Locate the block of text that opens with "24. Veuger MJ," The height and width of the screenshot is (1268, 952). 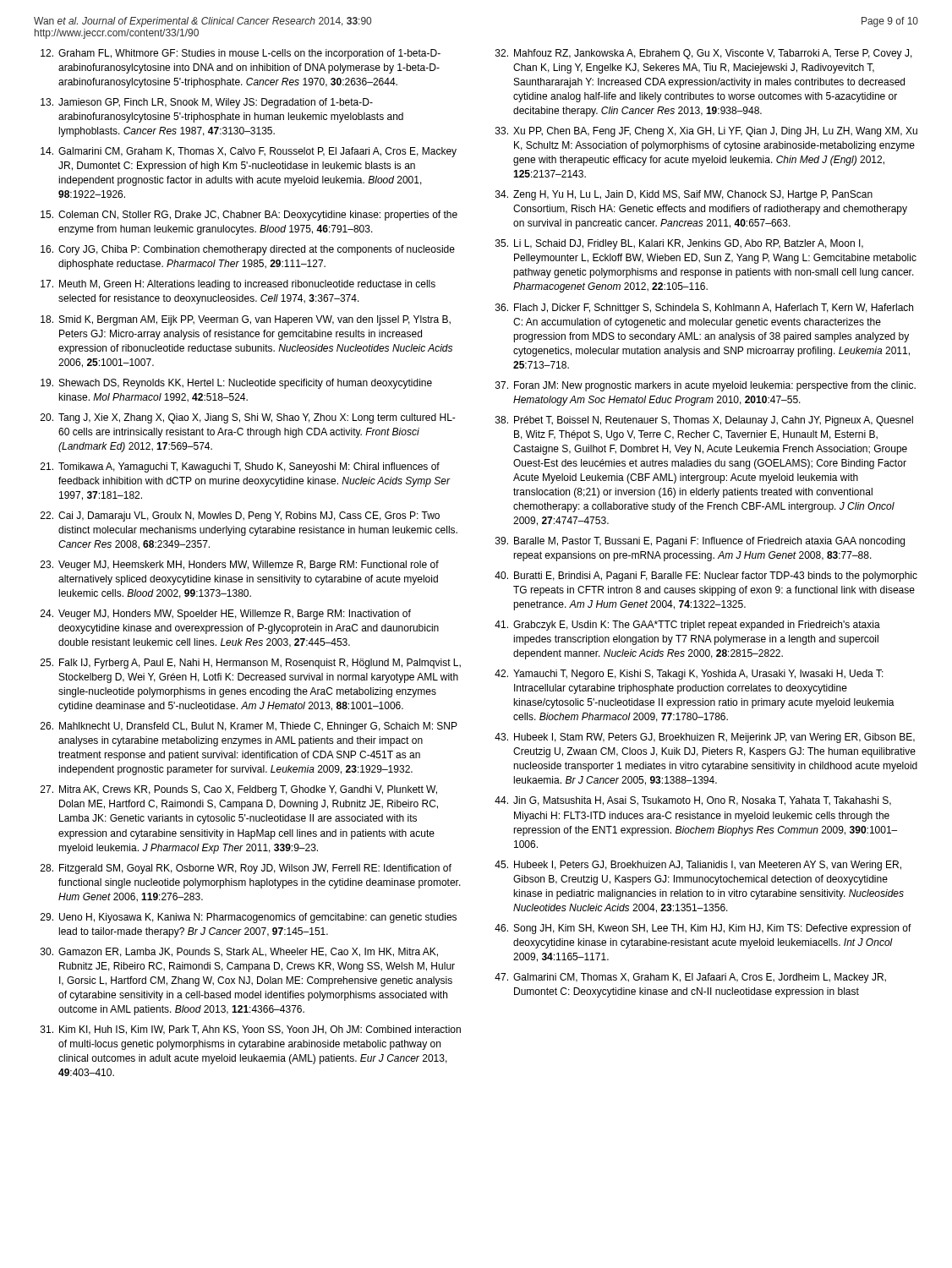(249, 629)
